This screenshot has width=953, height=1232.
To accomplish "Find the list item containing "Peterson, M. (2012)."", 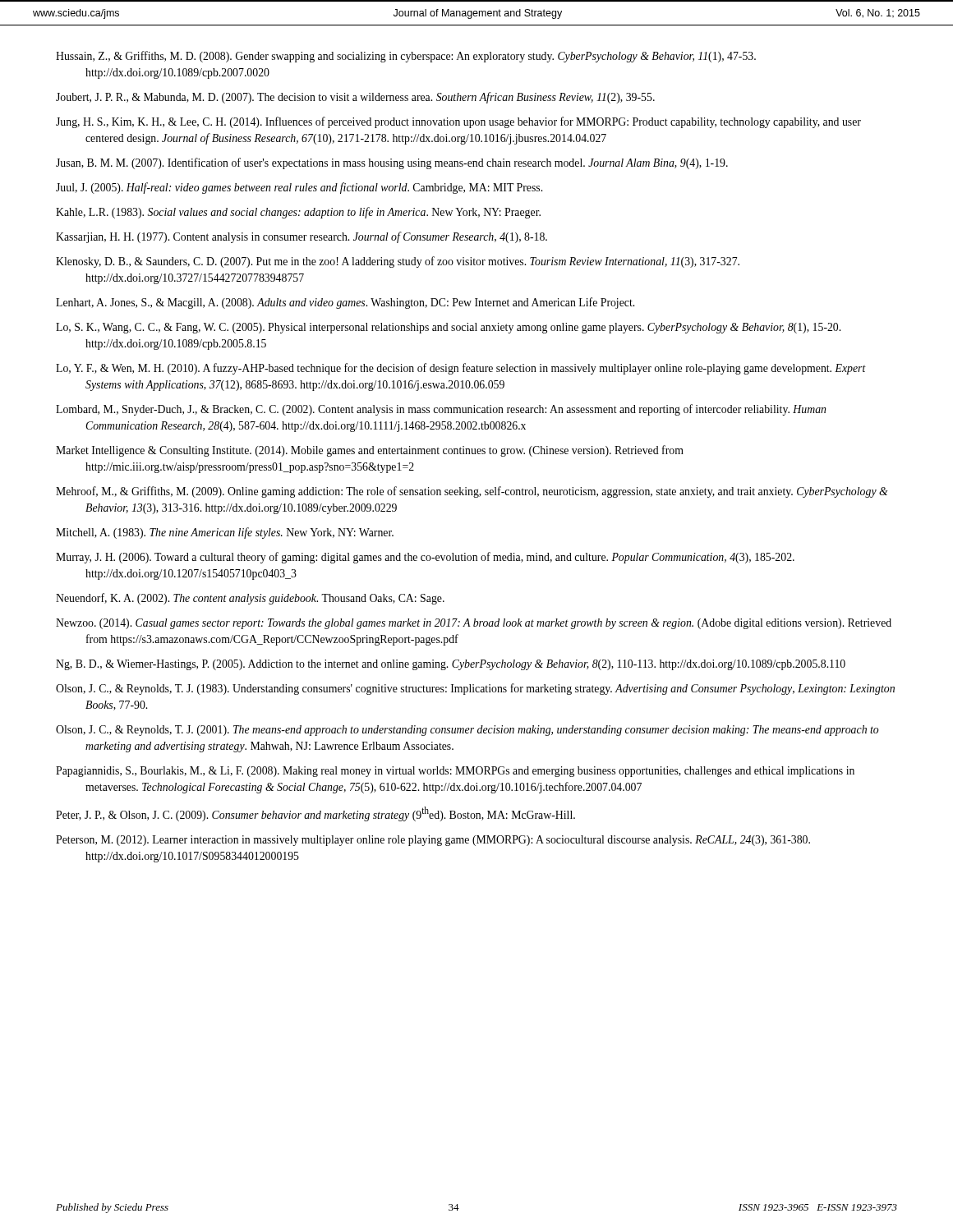I will click(433, 848).
